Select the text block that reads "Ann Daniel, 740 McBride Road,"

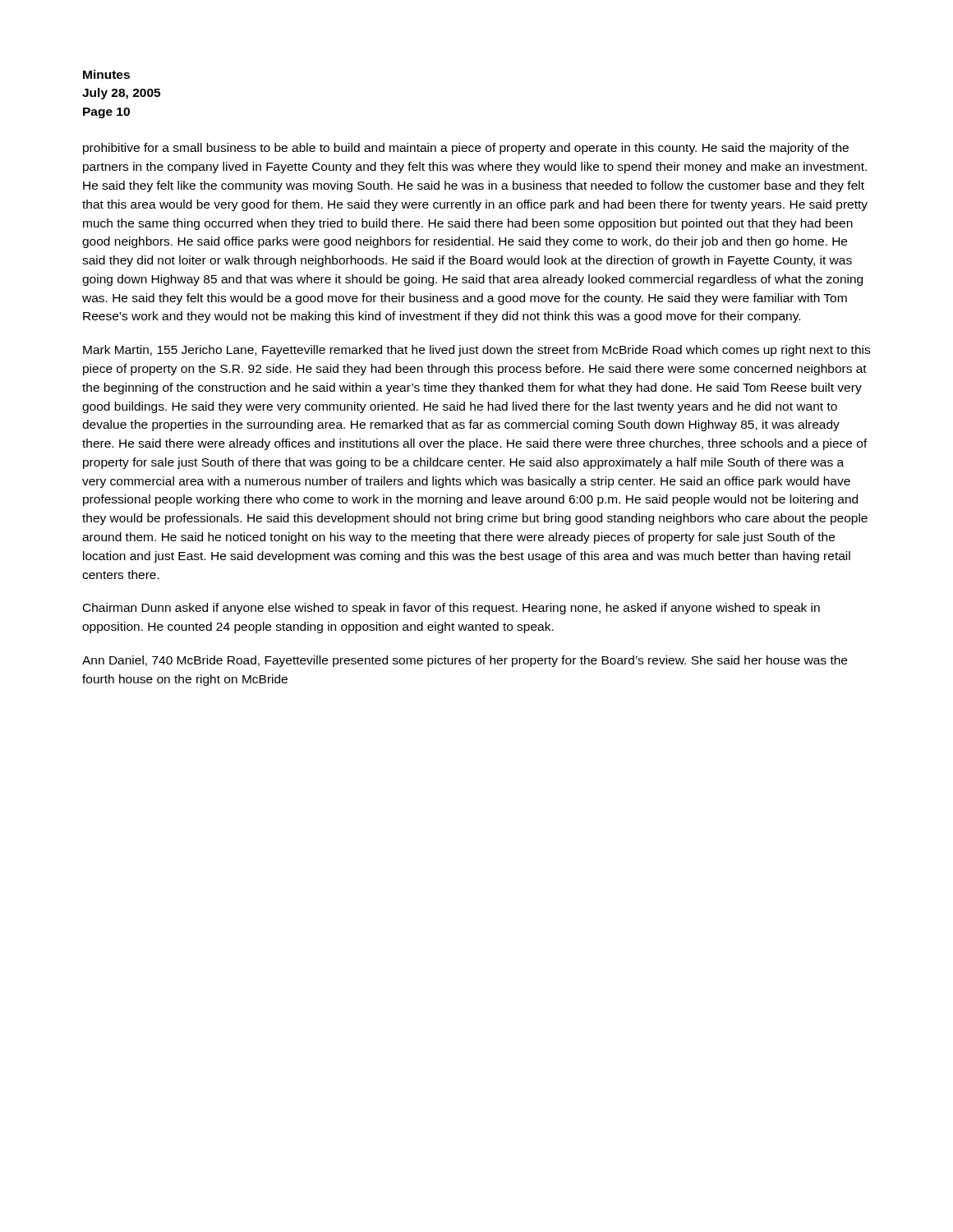pyautogui.click(x=465, y=669)
